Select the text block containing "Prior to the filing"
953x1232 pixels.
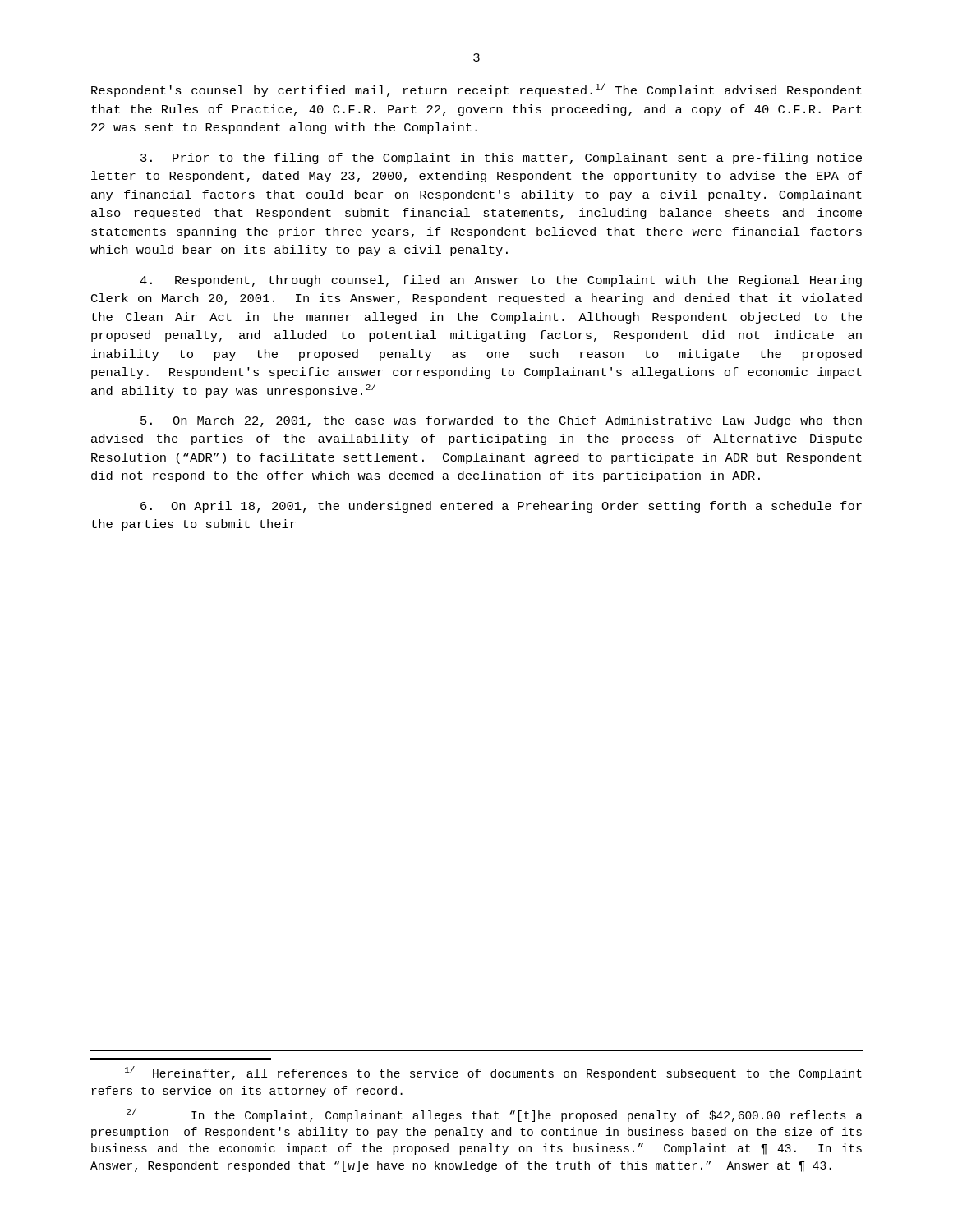tap(476, 205)
